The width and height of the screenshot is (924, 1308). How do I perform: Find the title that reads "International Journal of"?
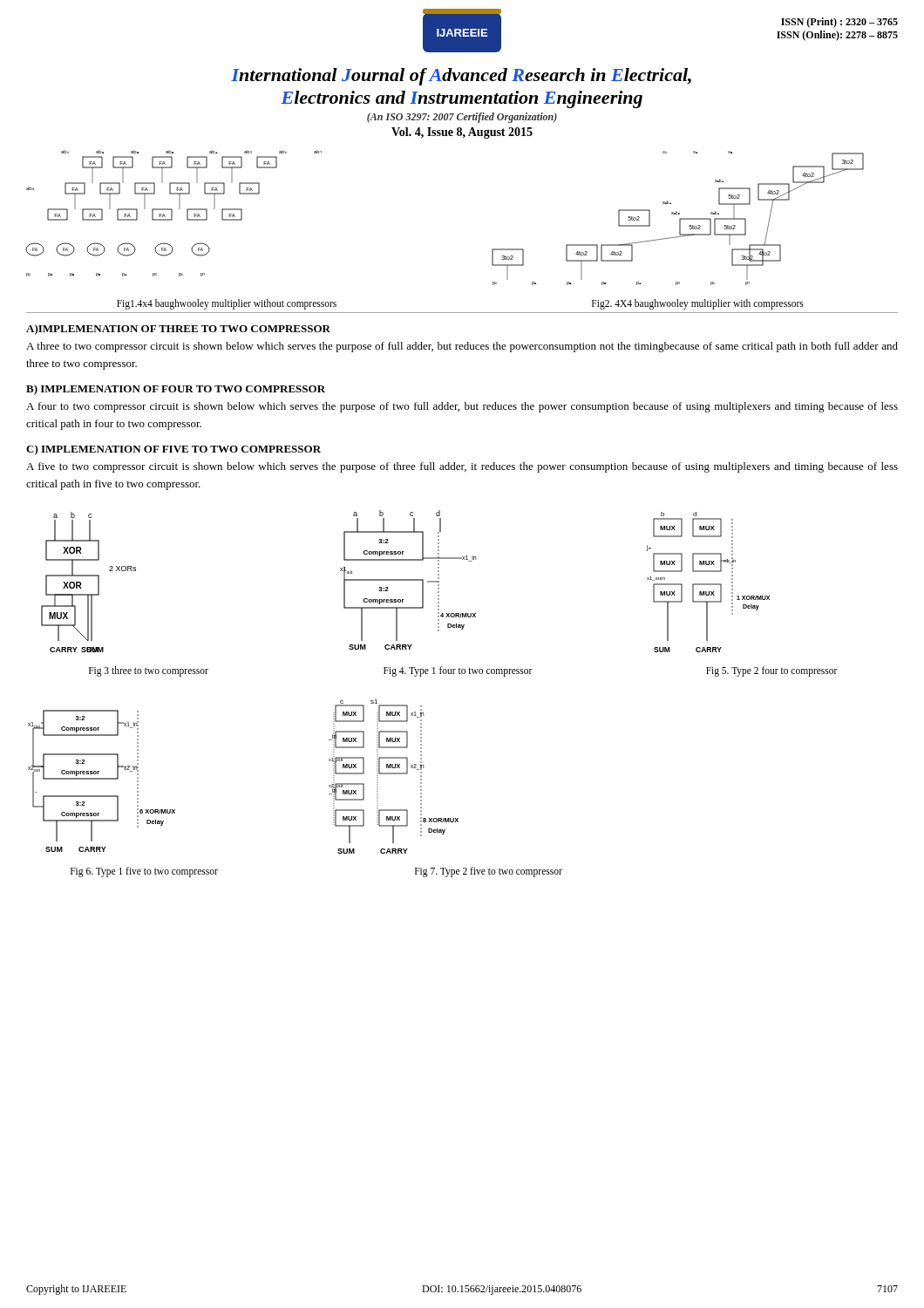[462, 86]
